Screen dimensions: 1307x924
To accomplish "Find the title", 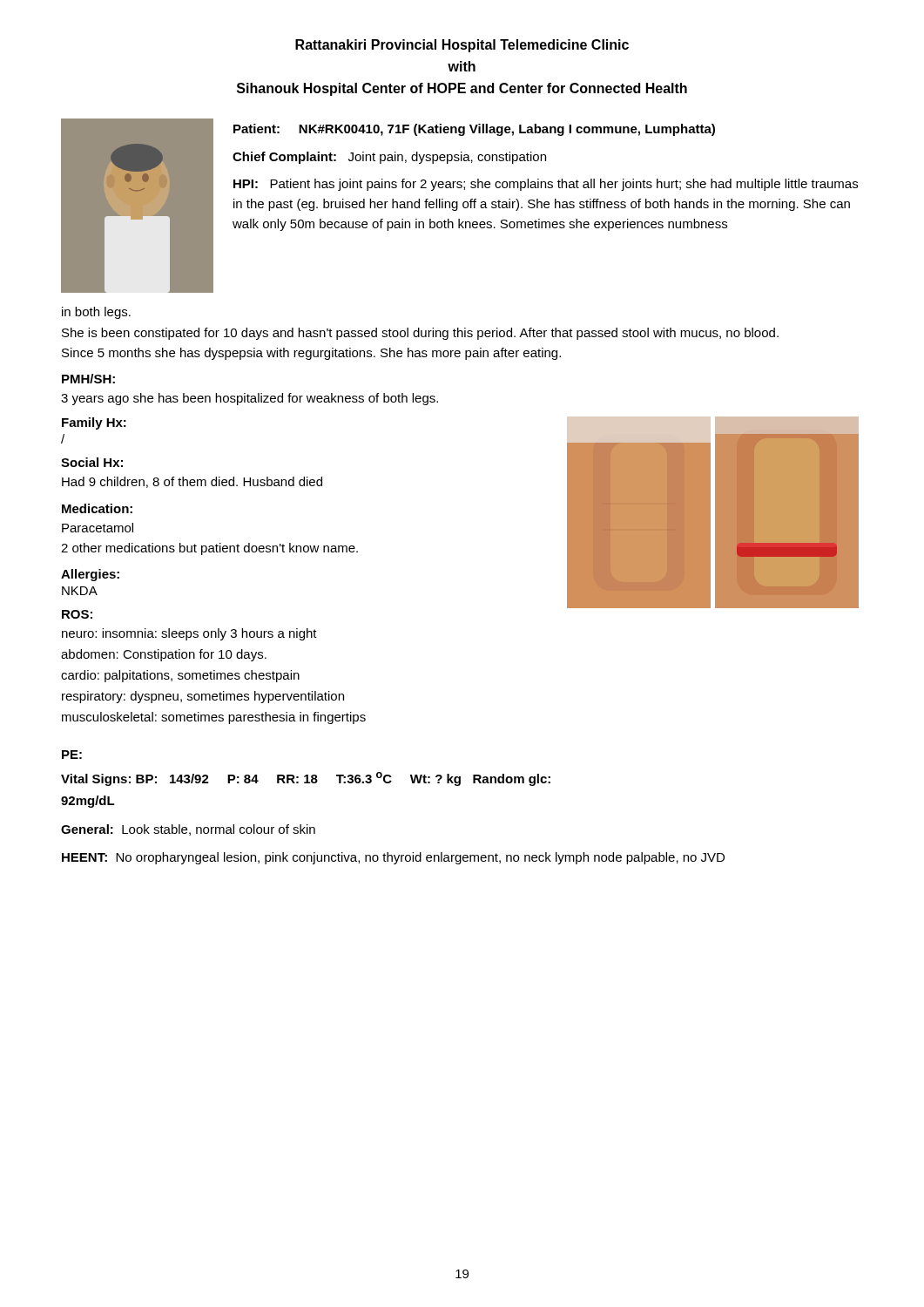I will coord(462,67).
